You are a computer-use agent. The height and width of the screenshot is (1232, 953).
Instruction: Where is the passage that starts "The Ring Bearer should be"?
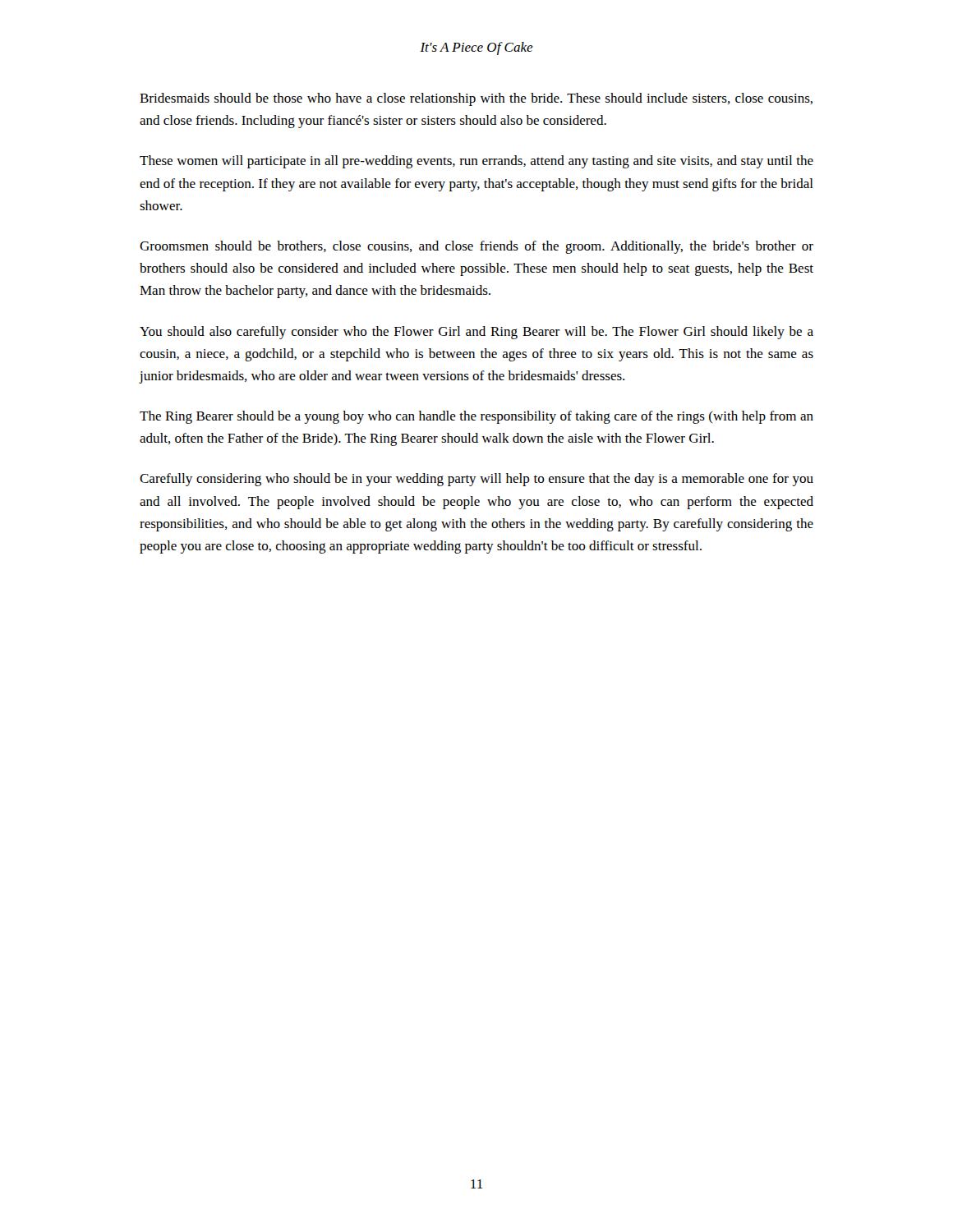[x=476, y=427]
